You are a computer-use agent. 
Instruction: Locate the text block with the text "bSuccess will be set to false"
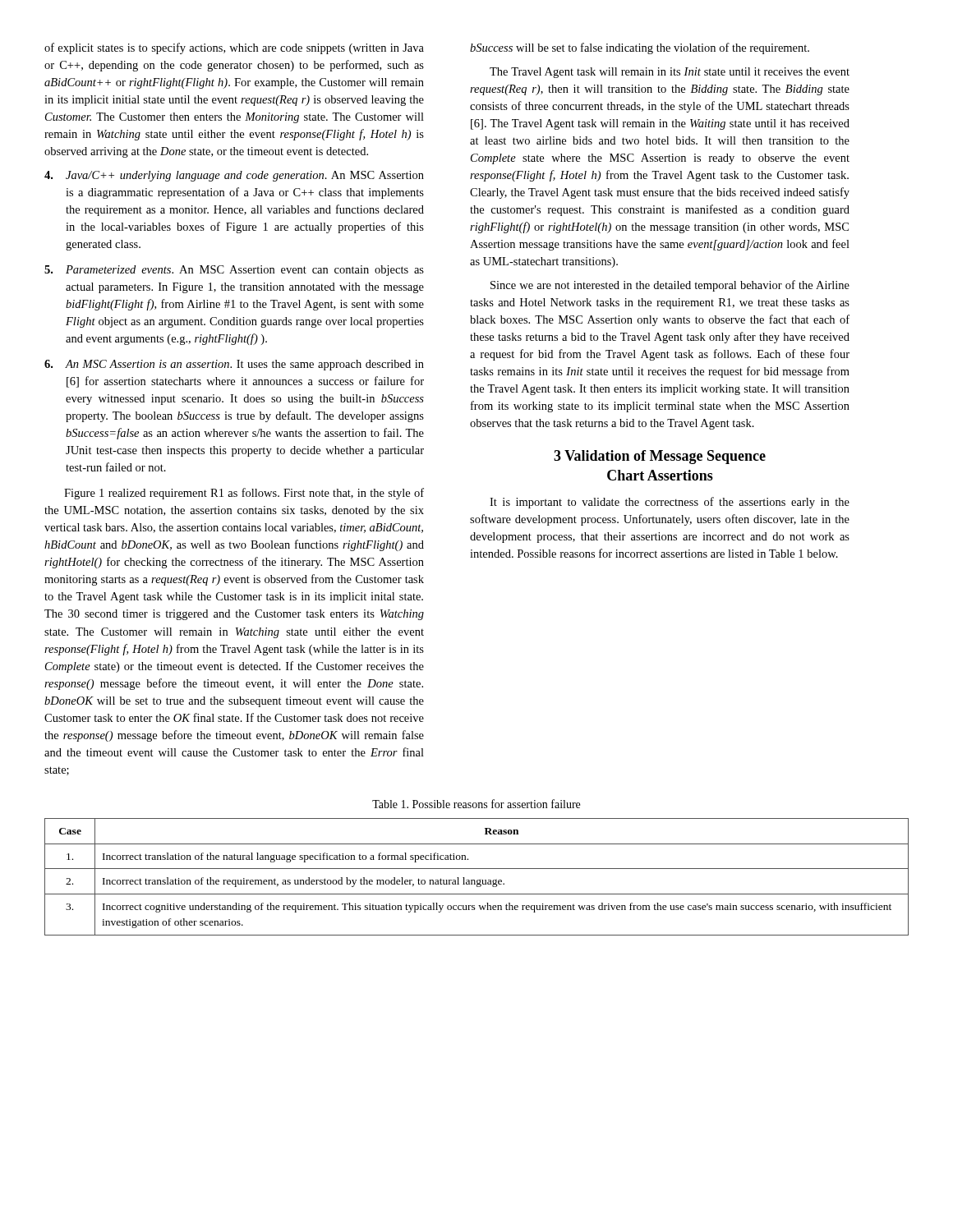[660, 236]
